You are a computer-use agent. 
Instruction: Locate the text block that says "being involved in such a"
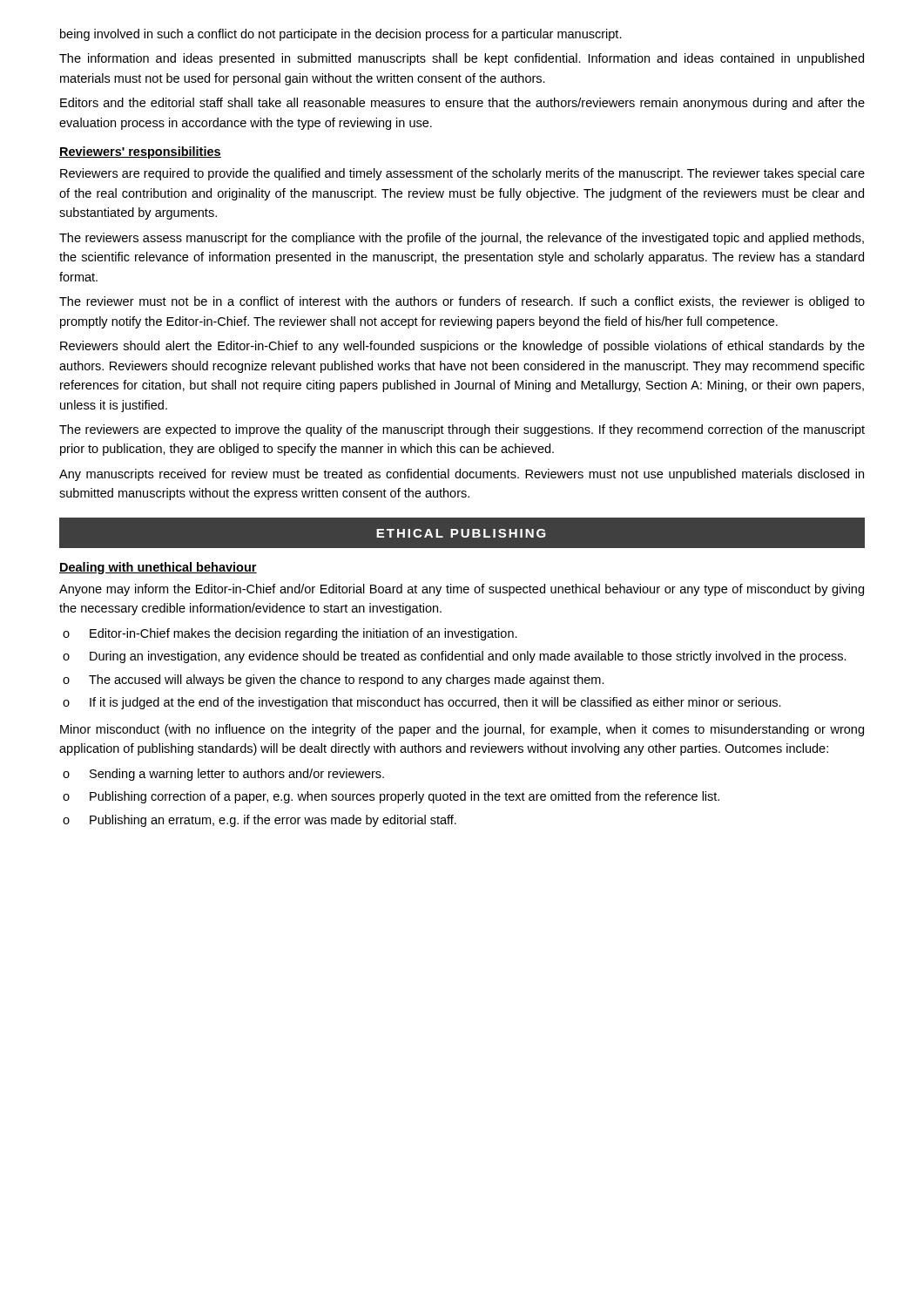click(x=341, y=34)
